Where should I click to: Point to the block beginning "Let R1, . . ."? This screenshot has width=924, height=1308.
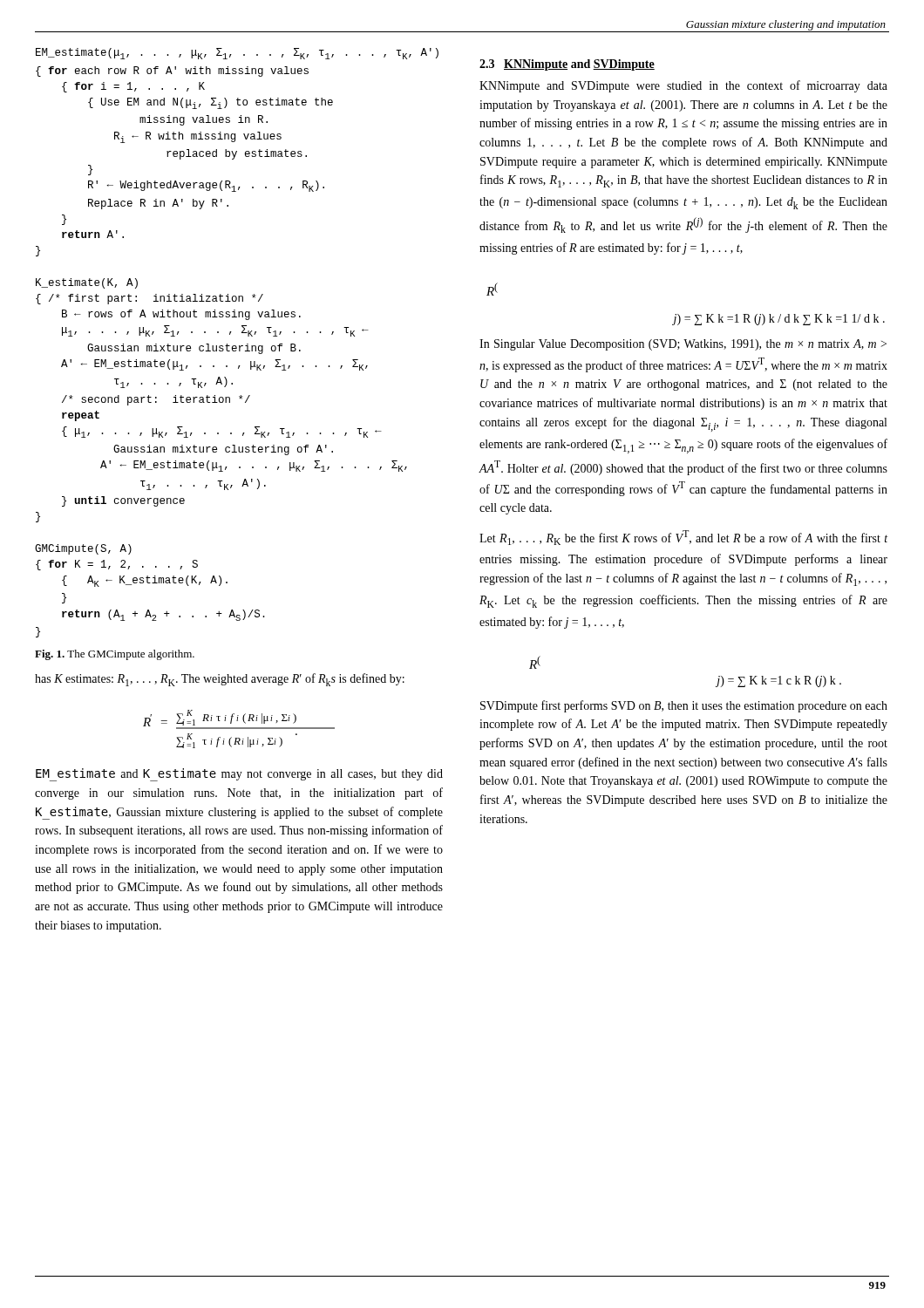(683, 579)
